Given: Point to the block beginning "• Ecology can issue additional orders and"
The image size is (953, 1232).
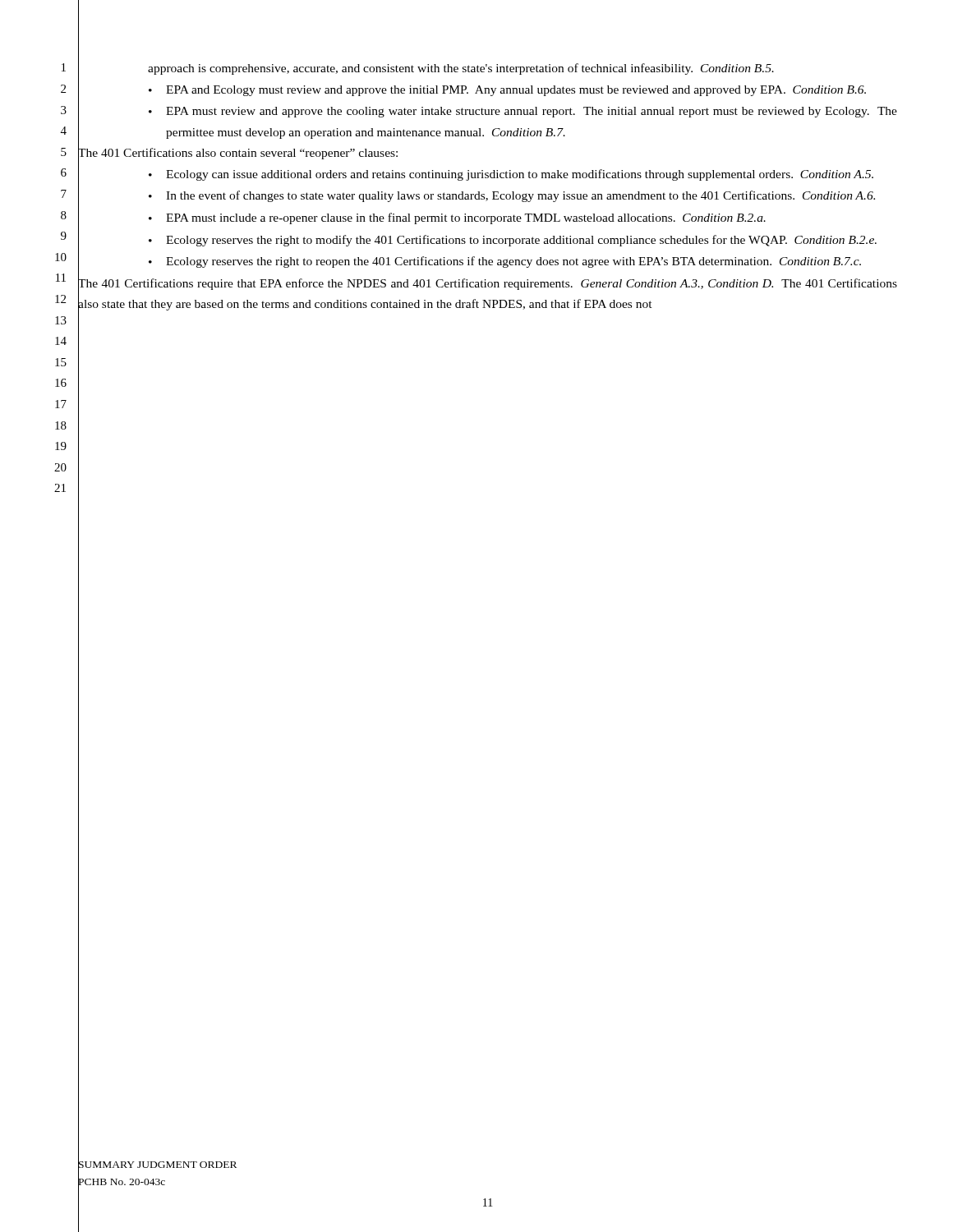Looking at the screenshot, I should [x=523, y=174].
